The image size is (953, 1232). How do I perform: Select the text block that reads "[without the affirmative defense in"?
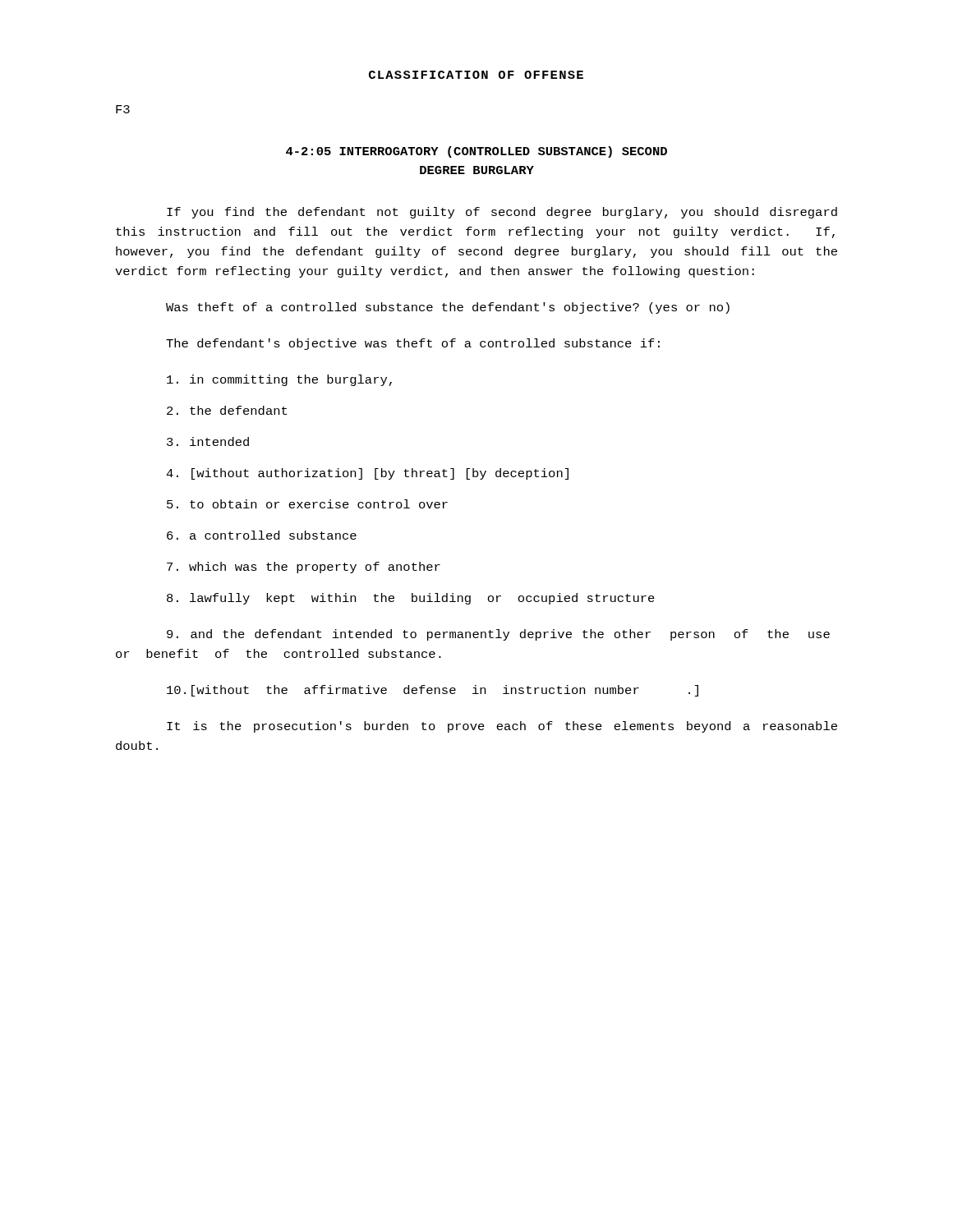point(433,691)
